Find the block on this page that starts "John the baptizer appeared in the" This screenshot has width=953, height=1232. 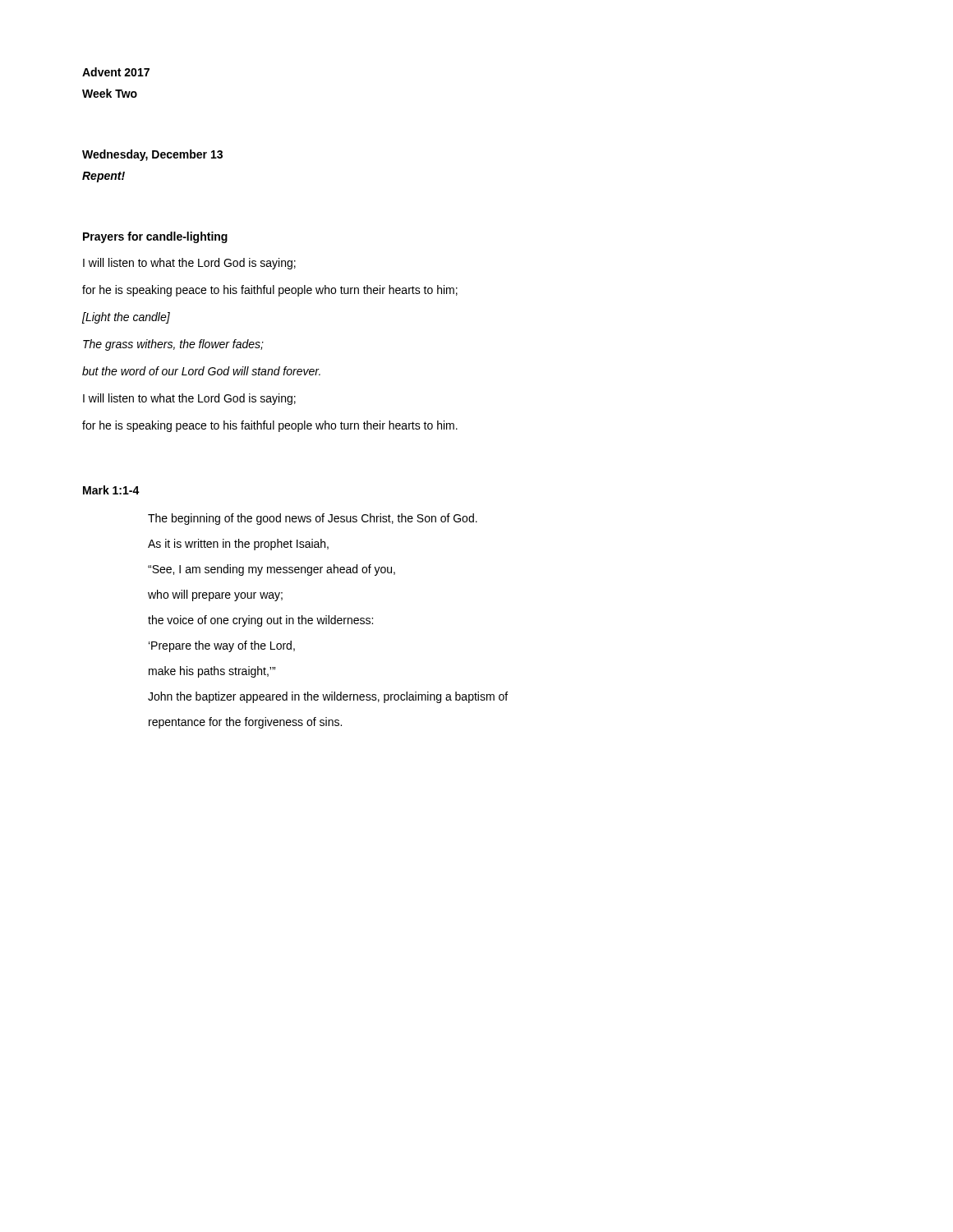tap(328, 697)
